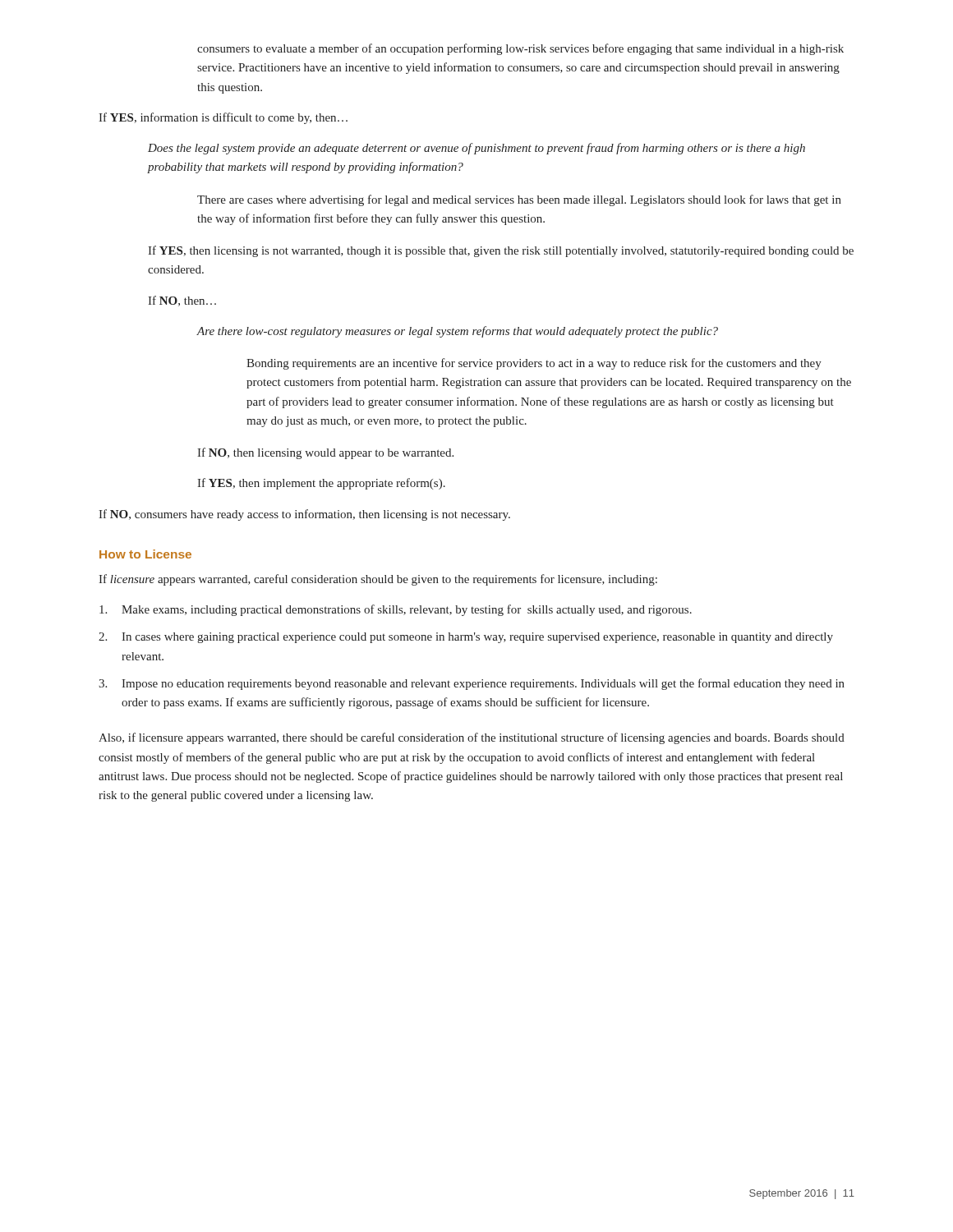This screenshot has width=953, height=1232.
Task: Click on the text block starting "If YES, information is difficult to come"
Action: tap(224, 117)
